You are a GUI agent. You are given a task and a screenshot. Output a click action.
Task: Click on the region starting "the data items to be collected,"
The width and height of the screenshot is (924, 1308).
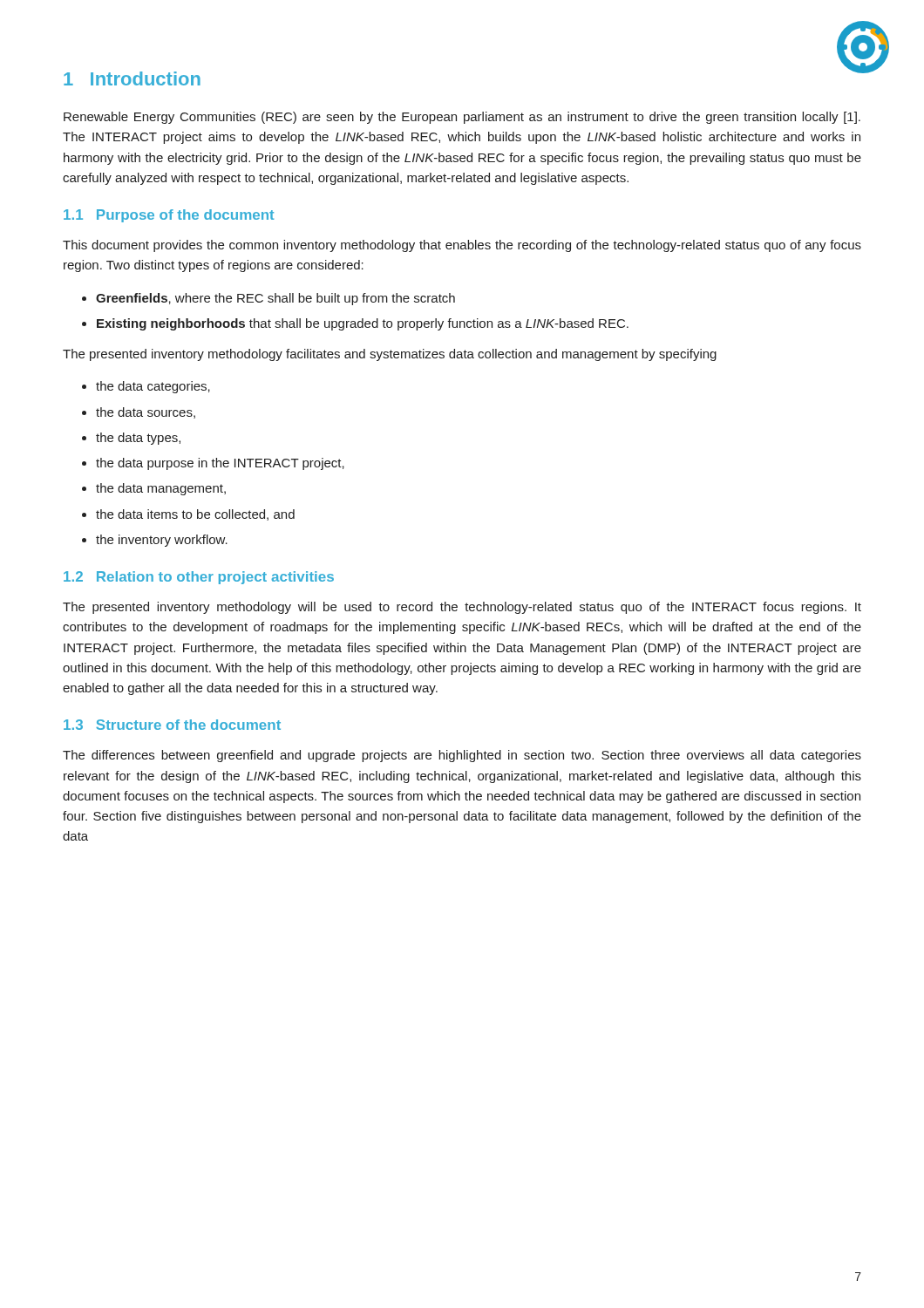(x=195, y=515)
